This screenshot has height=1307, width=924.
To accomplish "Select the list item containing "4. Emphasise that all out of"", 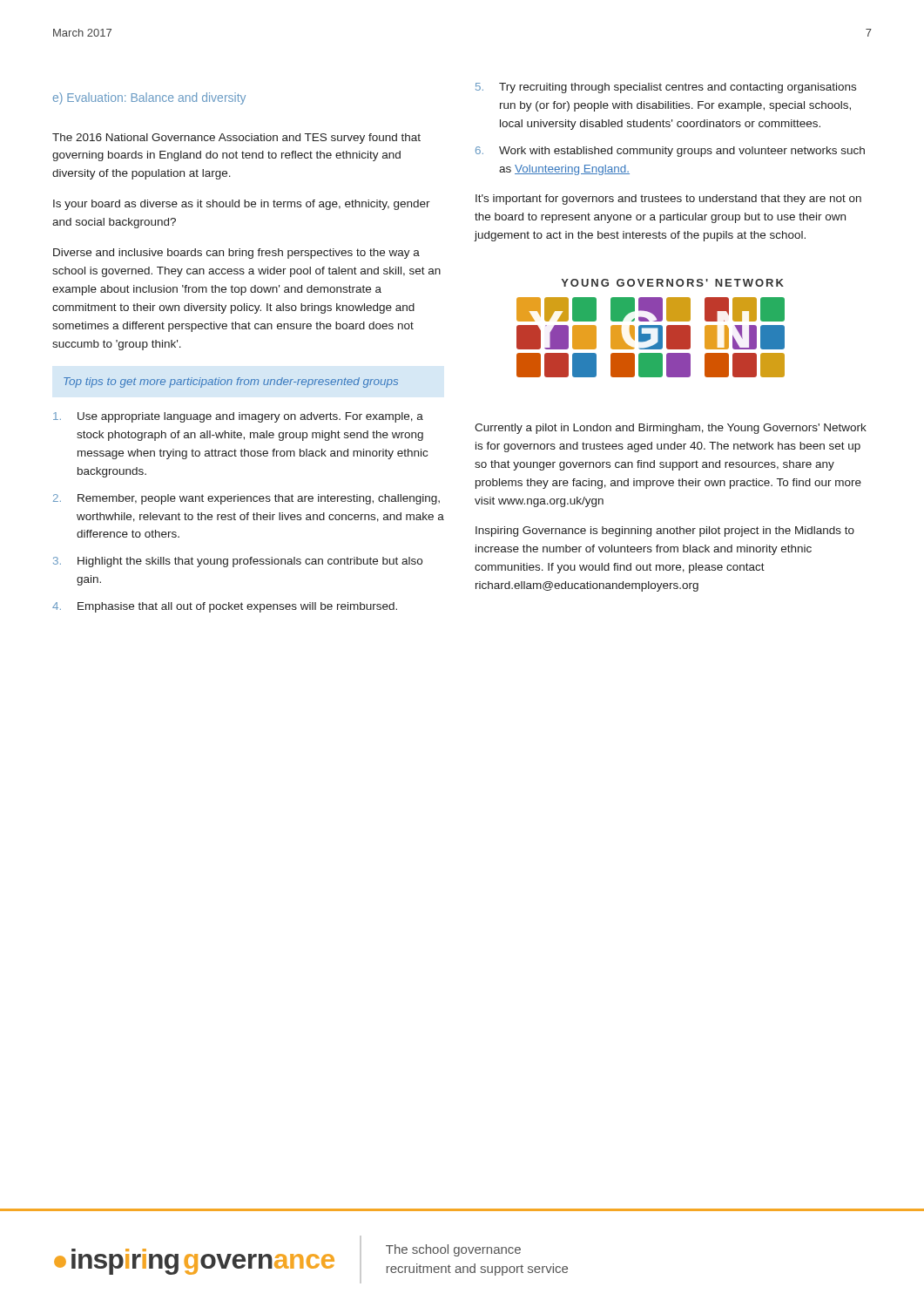I will 248,607.
